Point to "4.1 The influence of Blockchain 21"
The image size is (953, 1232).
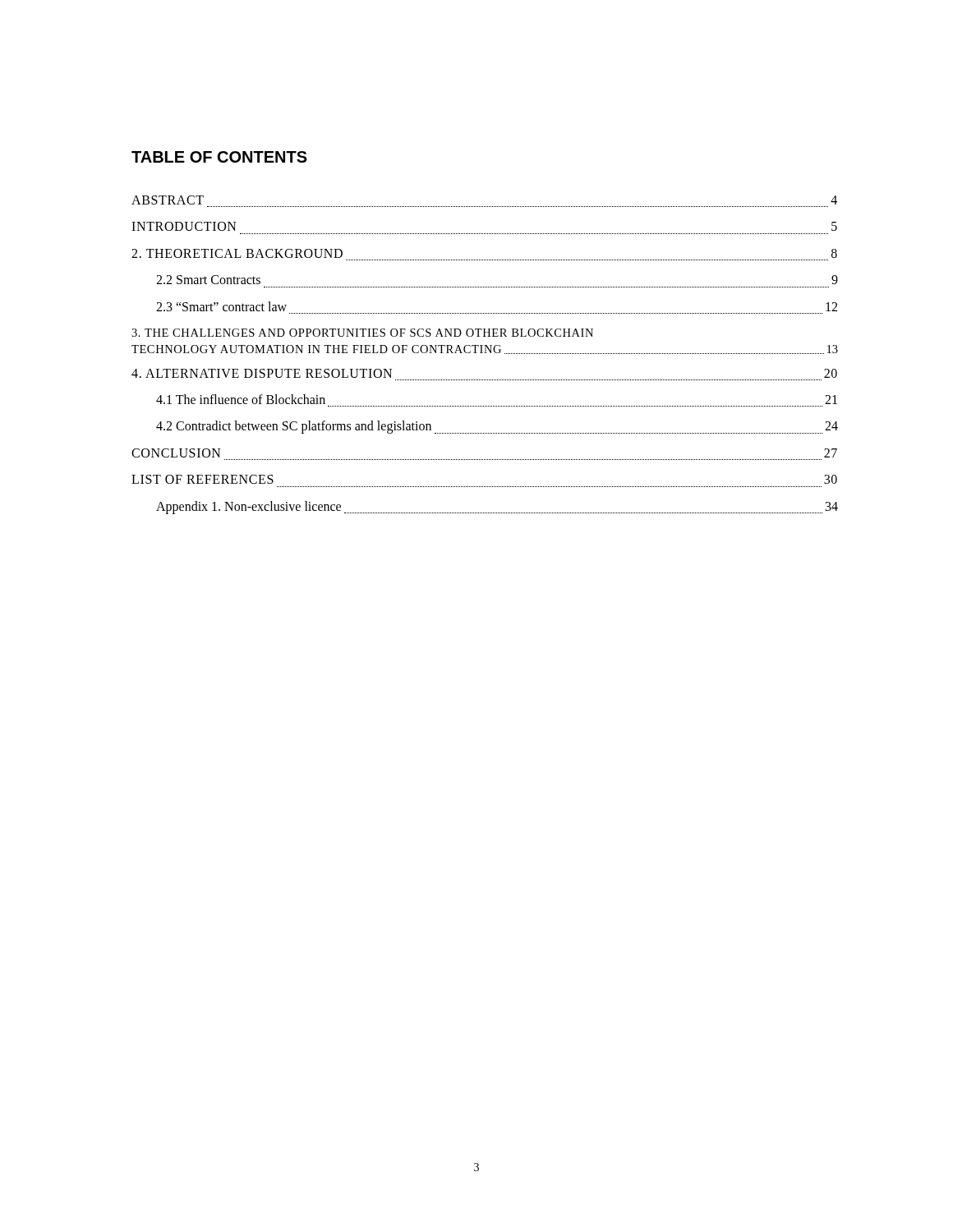coord(485,400)
